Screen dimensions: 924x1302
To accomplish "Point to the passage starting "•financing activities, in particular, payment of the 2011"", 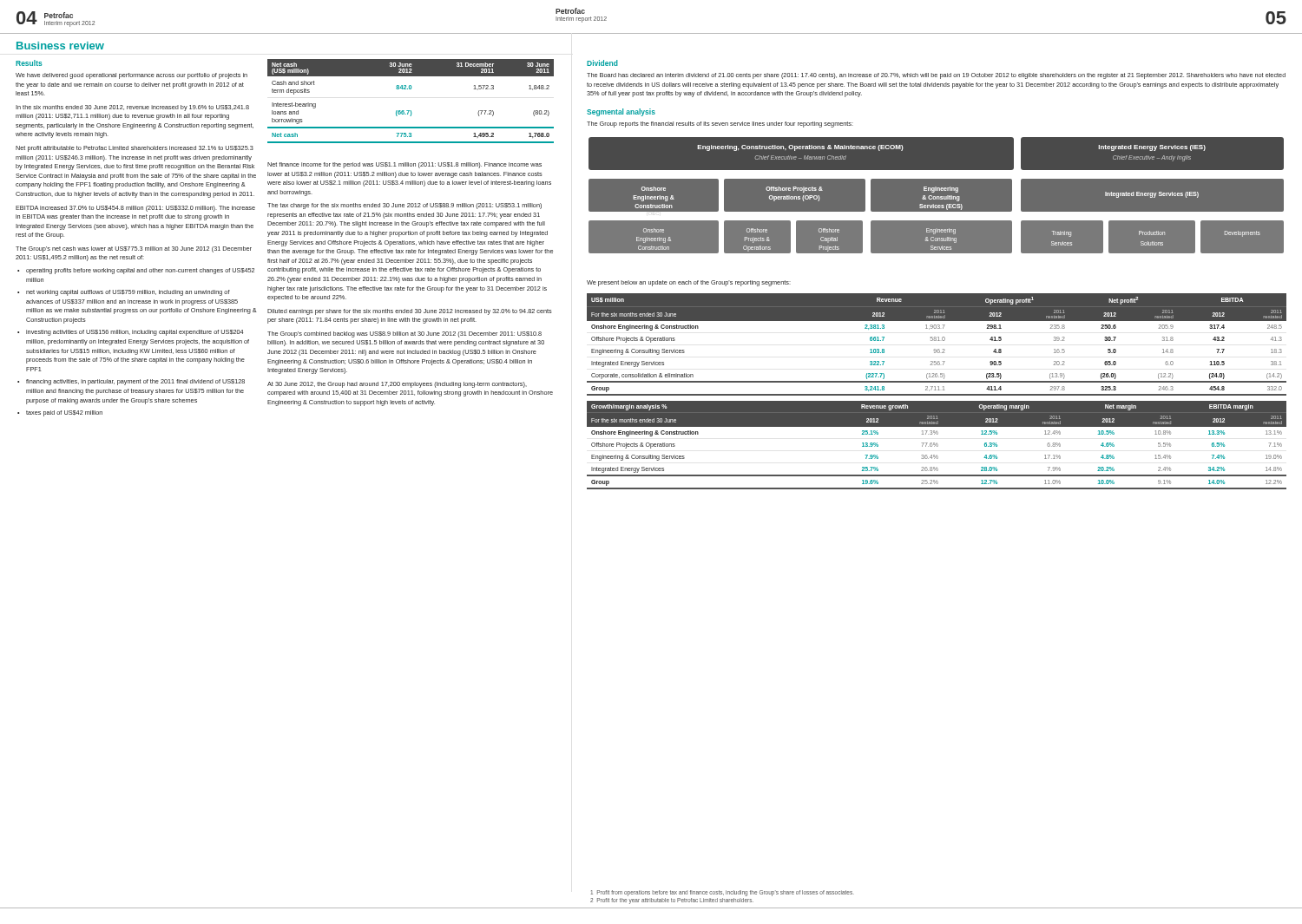I will click(x=131, y=391).
